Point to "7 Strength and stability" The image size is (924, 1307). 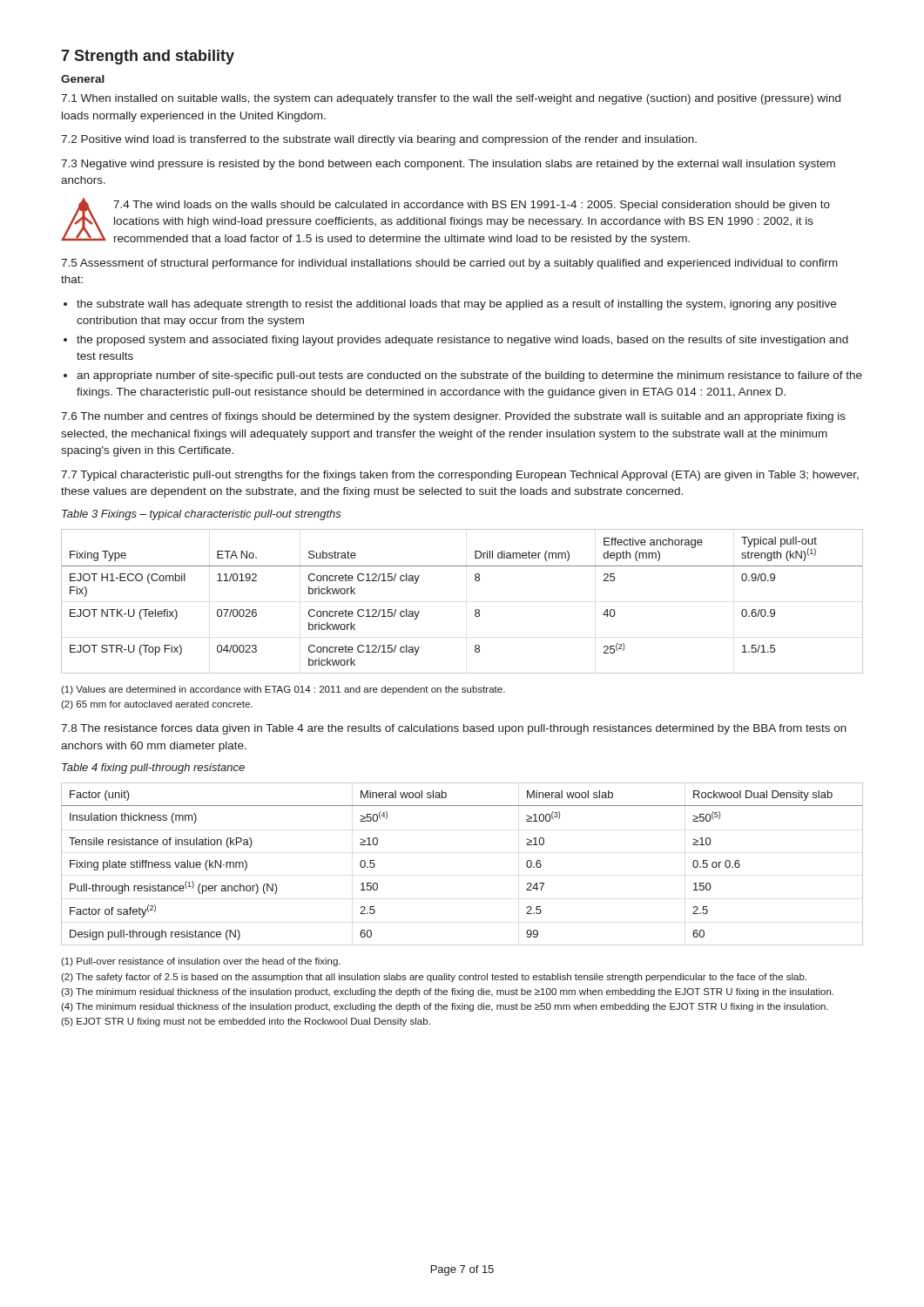point(148,57)
